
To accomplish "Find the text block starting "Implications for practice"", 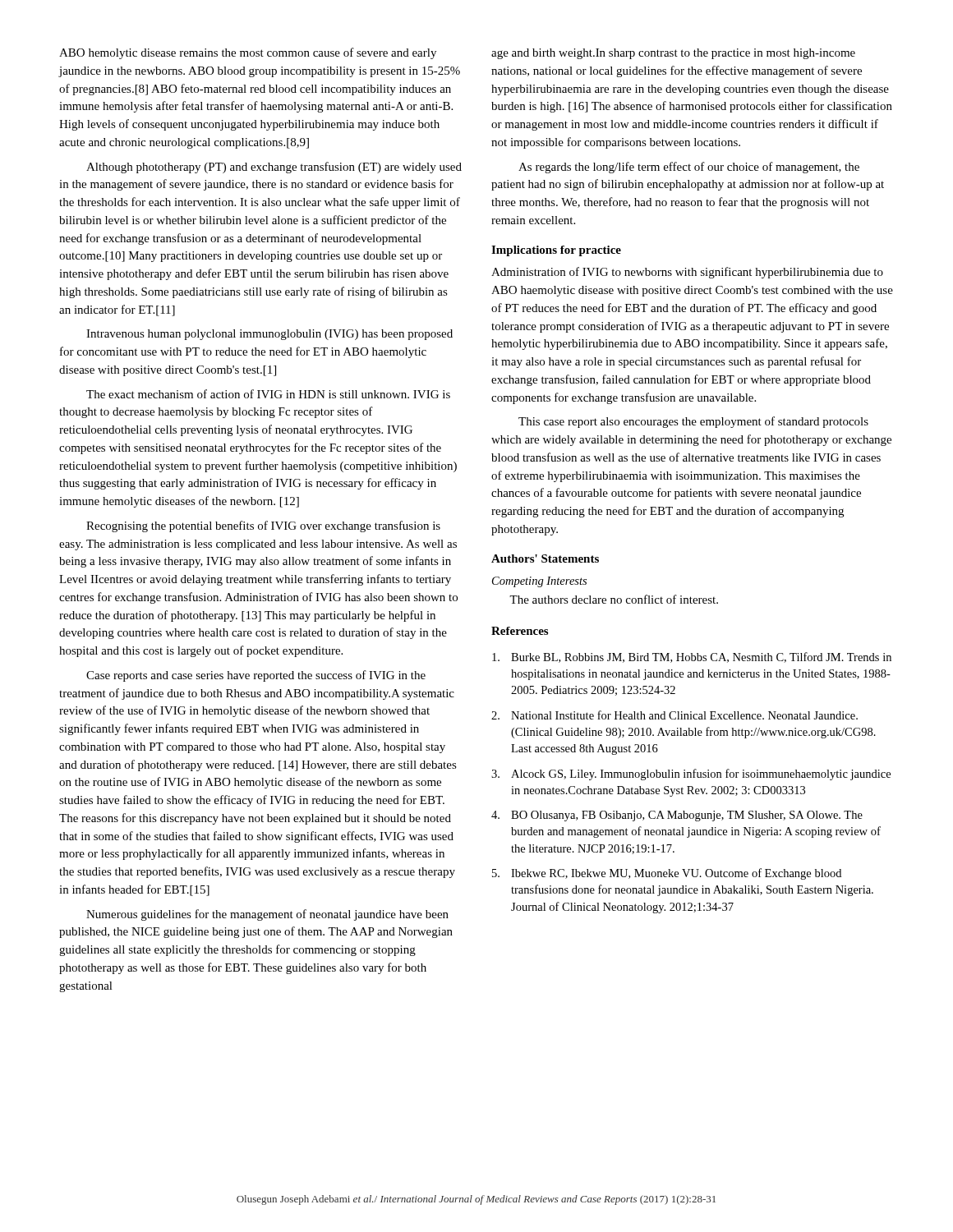I will (556, 251).
